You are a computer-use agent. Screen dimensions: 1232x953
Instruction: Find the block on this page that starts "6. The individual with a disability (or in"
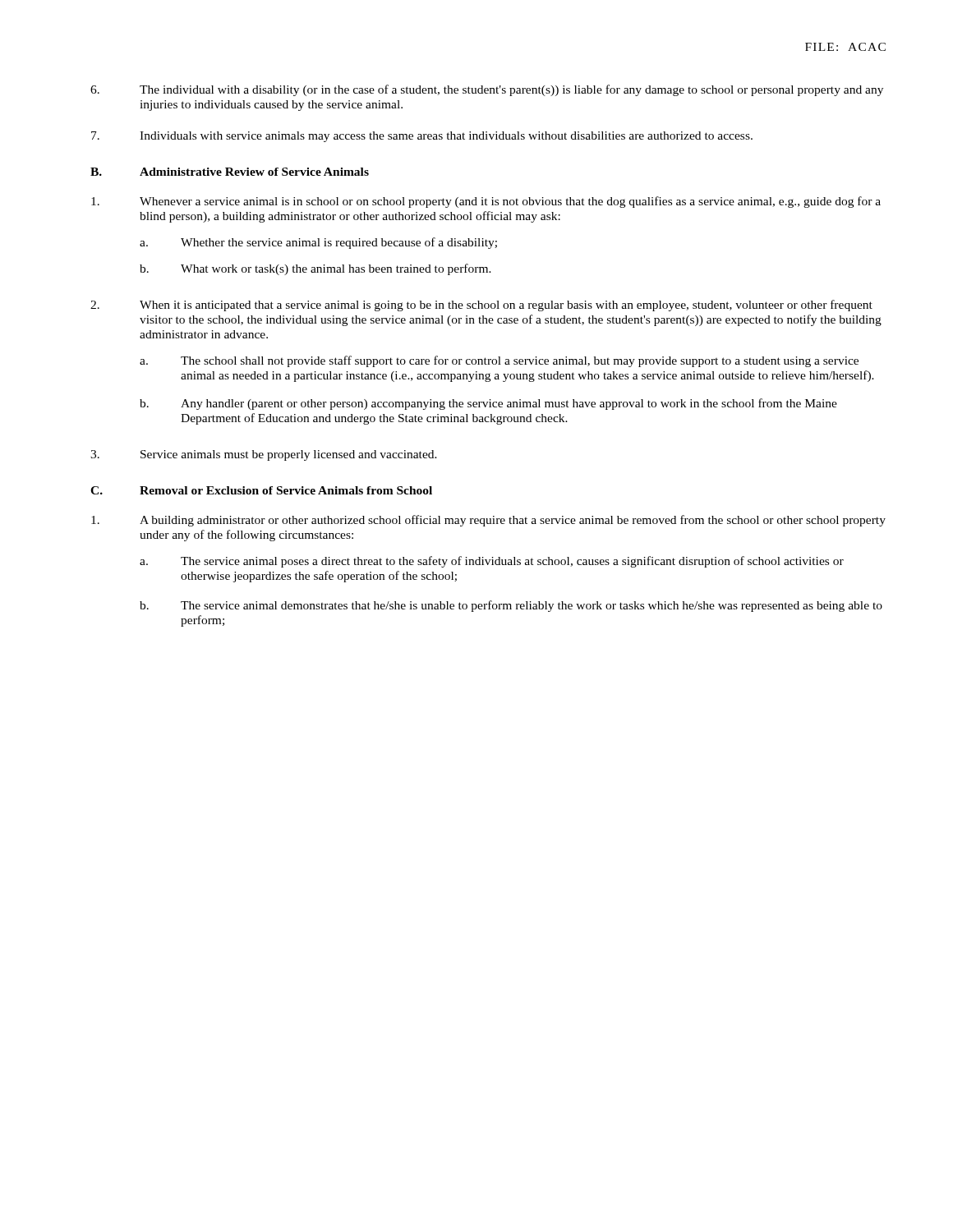click(489, 97)
